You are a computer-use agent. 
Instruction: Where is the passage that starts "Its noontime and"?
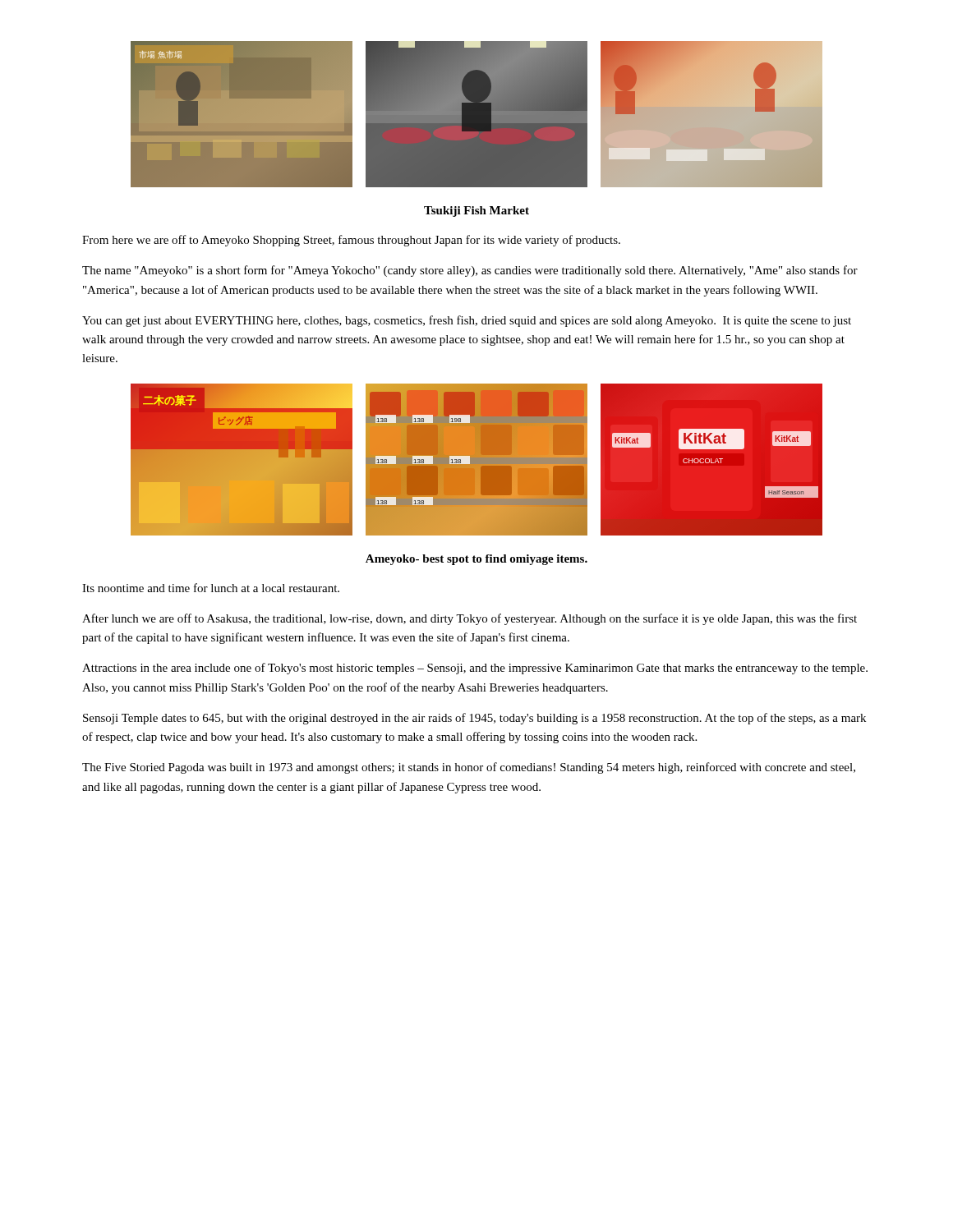(211, 588)
